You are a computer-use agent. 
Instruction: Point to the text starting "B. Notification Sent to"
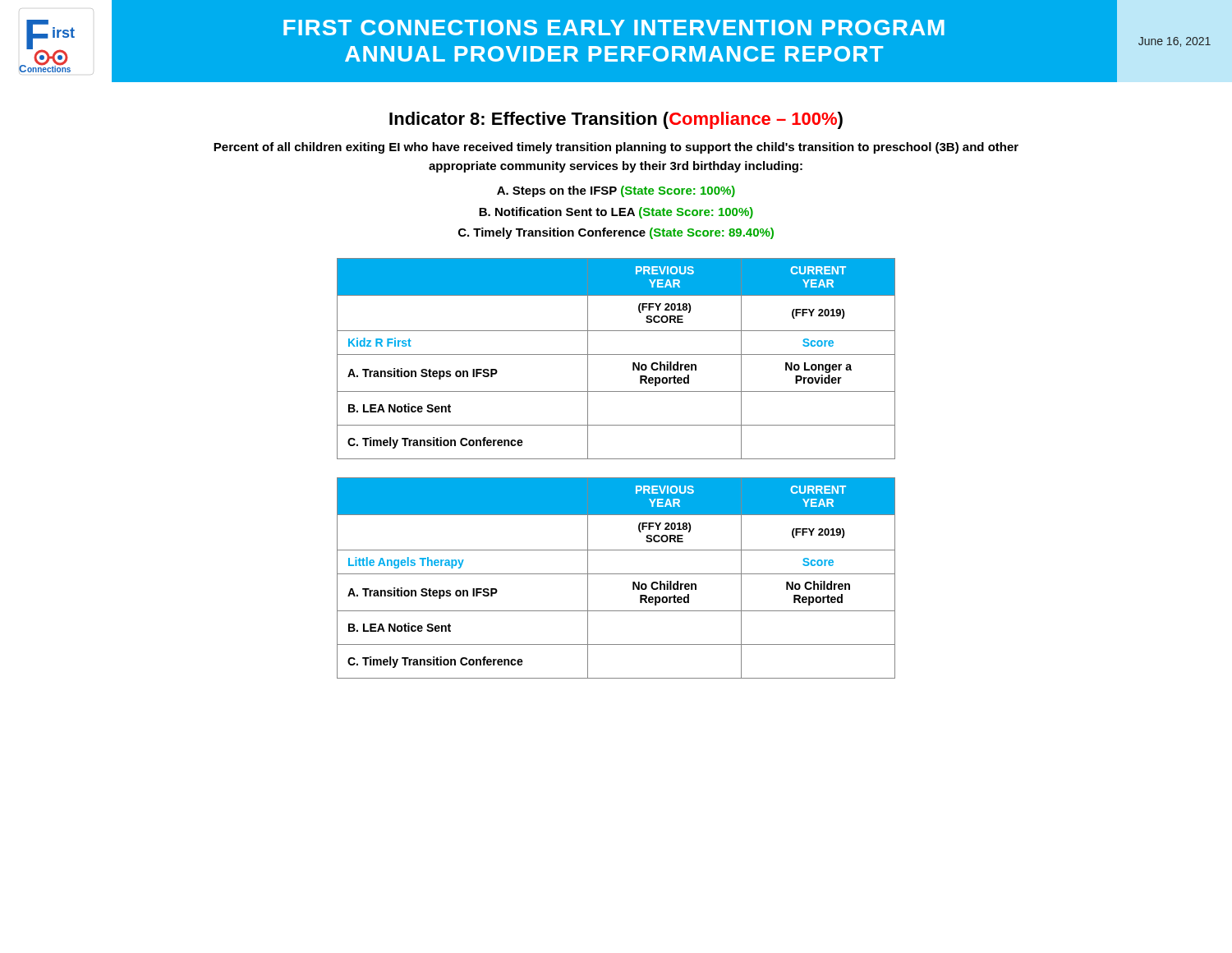click(616, 211)
